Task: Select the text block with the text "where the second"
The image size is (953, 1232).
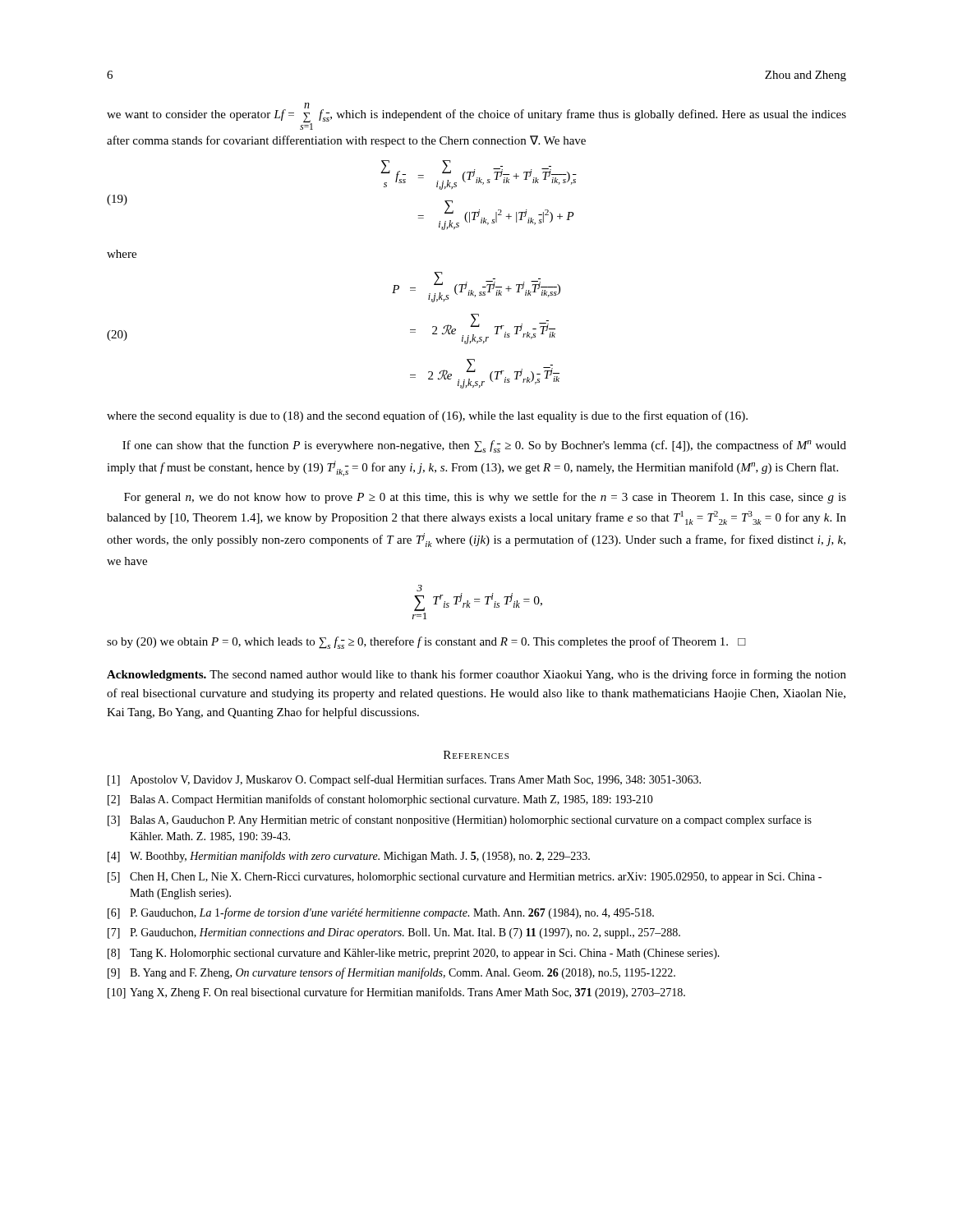Action: [428, 416]
